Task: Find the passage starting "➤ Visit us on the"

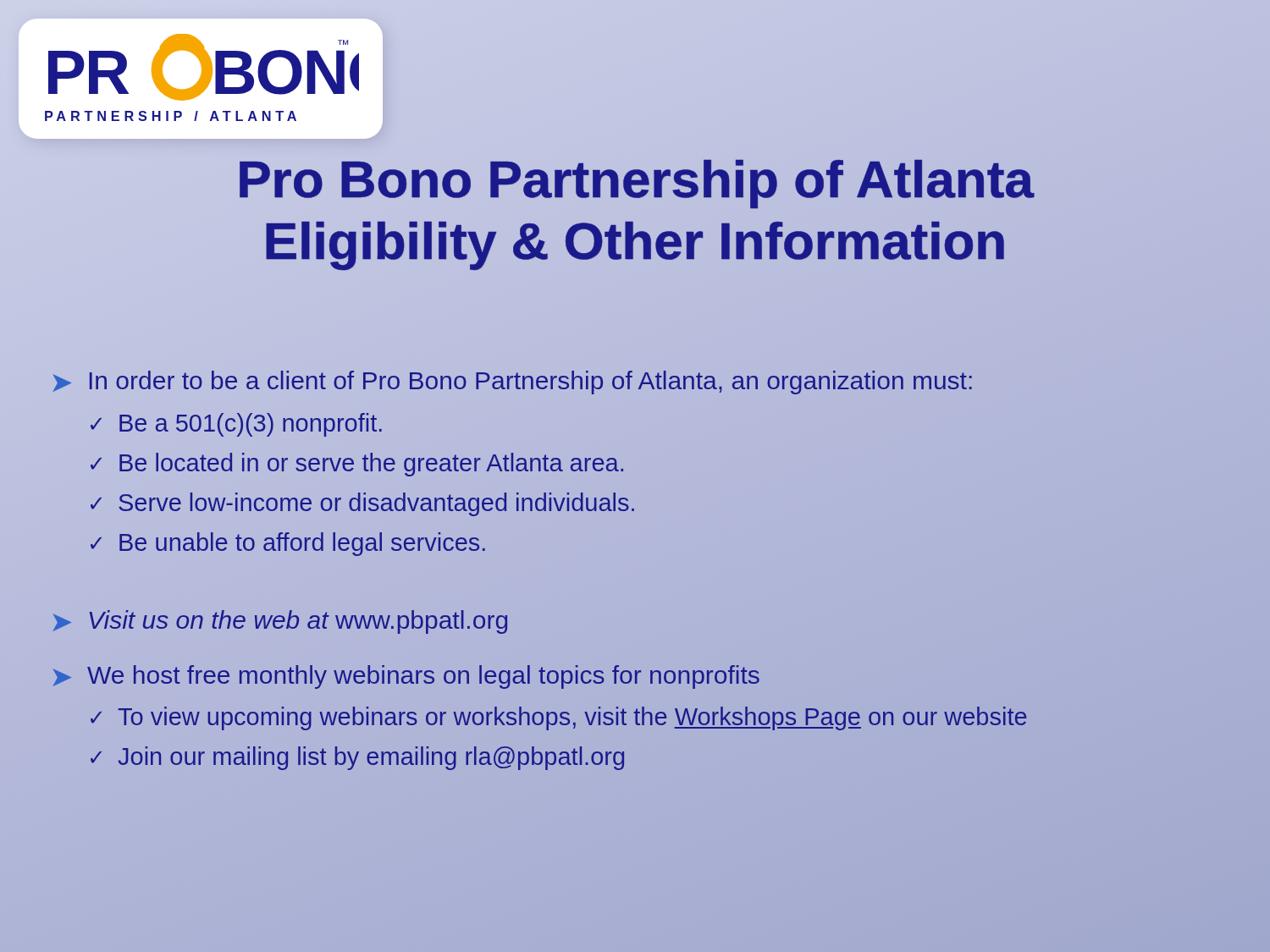Action: point(280,622)
